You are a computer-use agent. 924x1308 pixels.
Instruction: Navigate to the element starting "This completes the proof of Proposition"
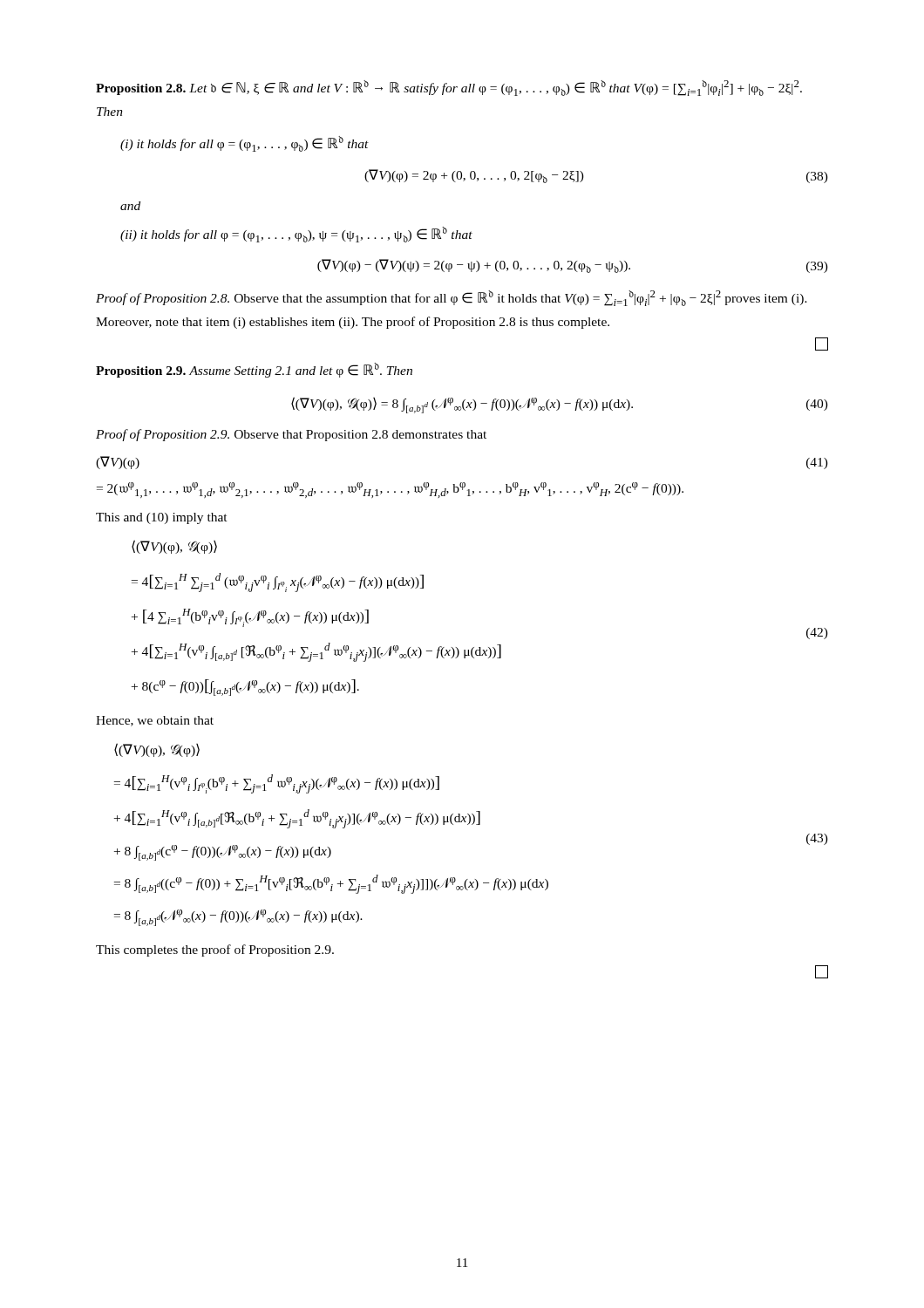[215, 950]
